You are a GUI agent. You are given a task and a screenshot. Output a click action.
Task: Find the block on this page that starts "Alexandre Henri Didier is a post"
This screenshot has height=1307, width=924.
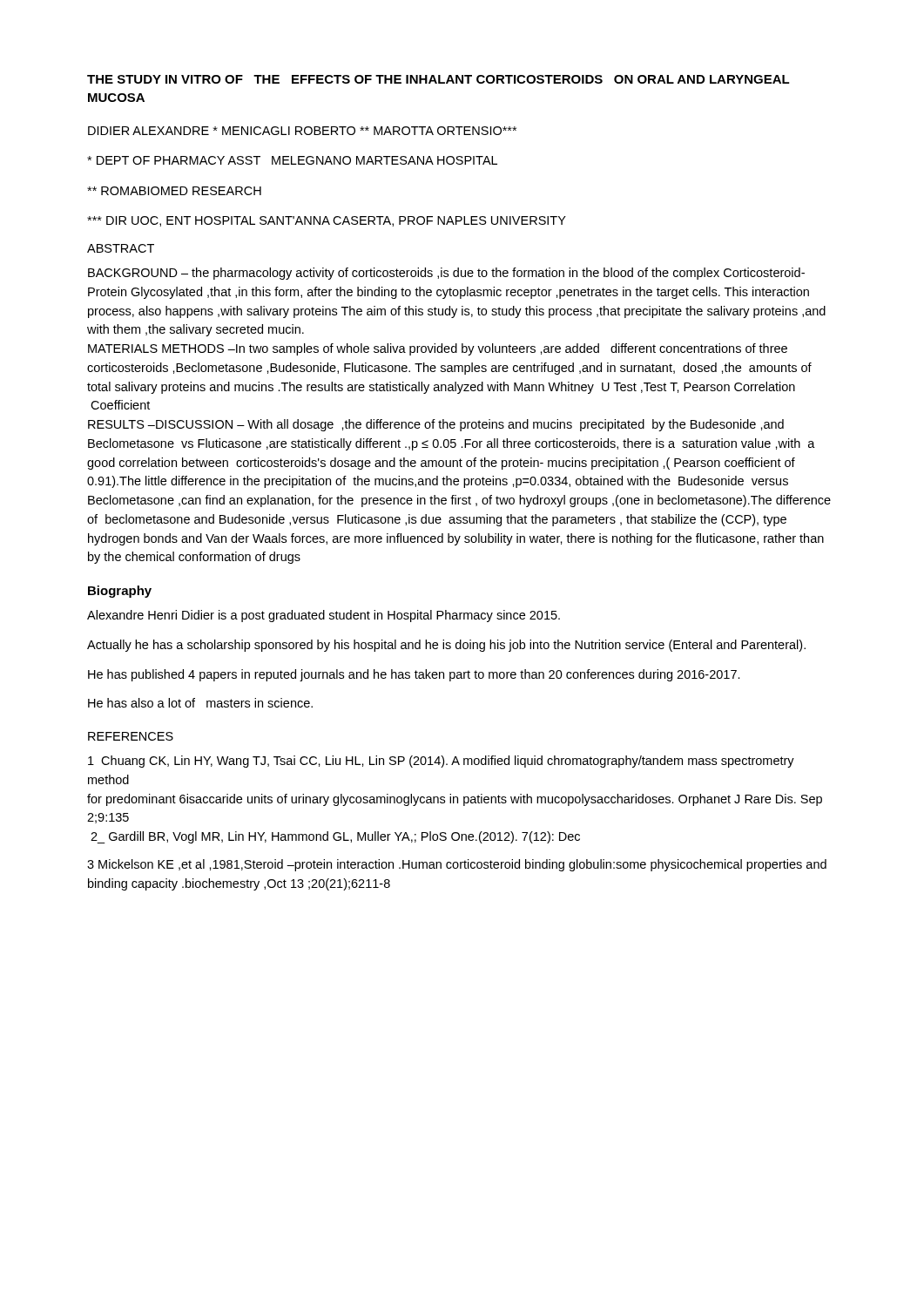[x=324, y=615]
